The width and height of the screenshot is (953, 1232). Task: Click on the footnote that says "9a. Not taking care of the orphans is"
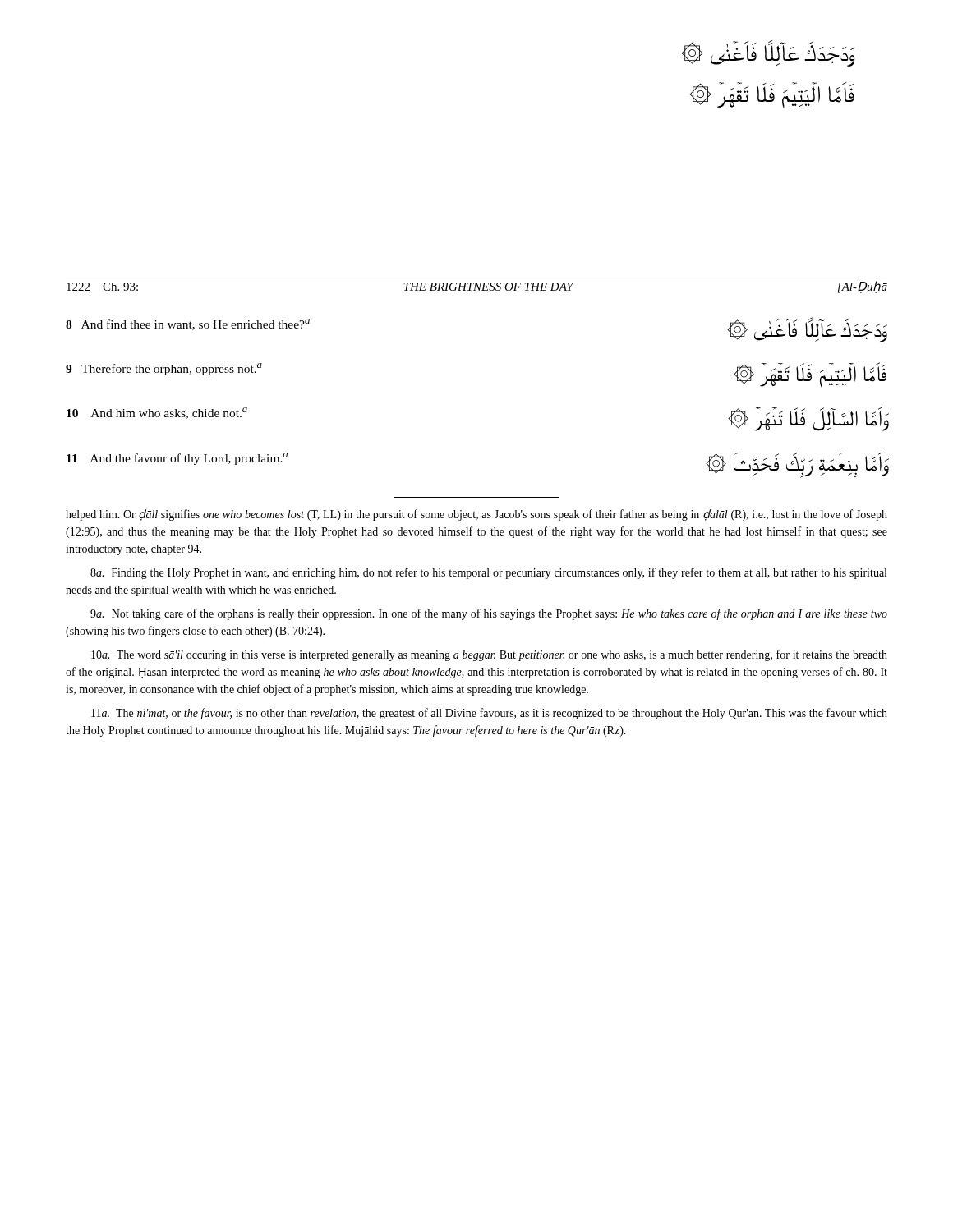click(x=476, y=622)
